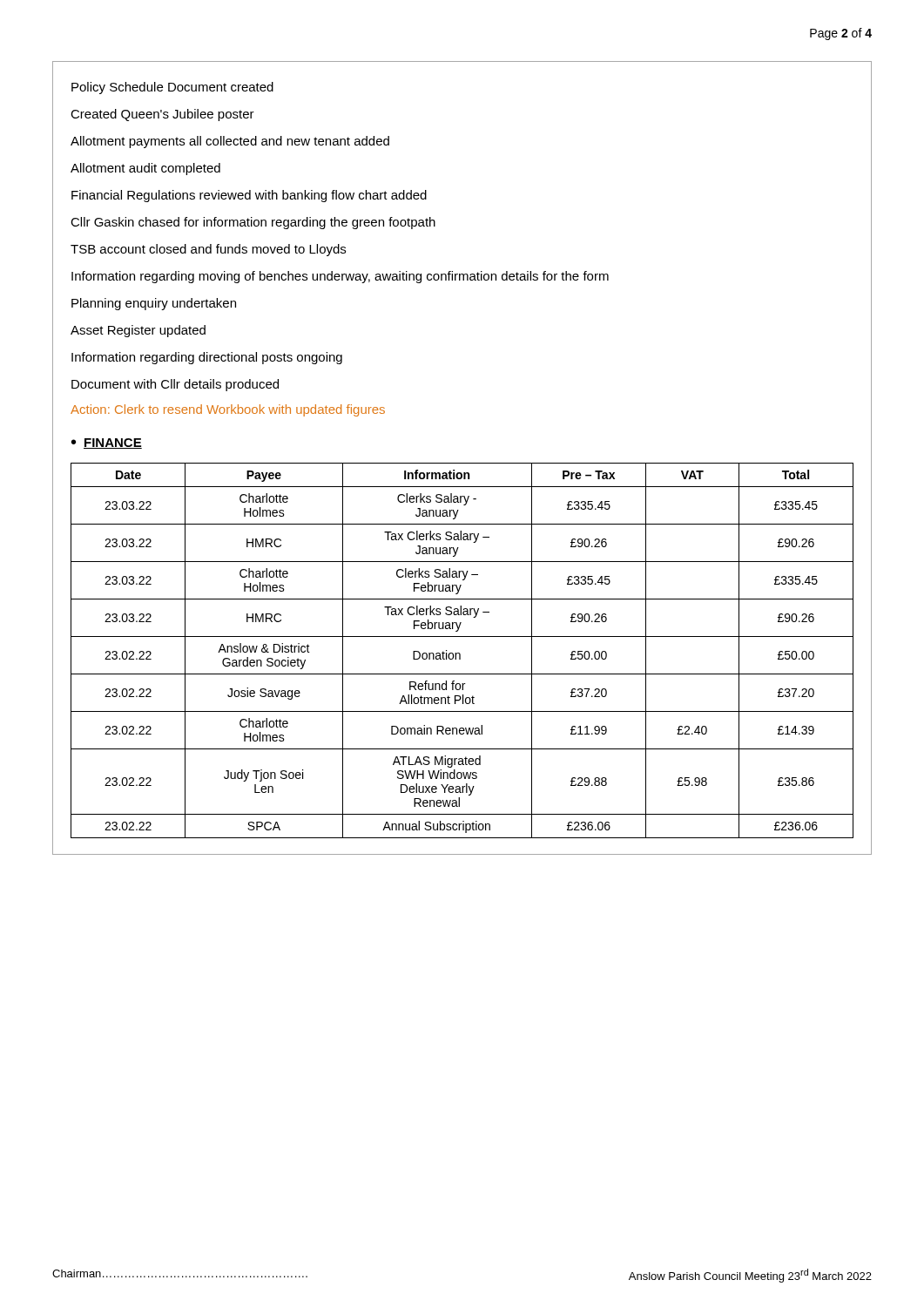The image size is (924, 1307).
Task: Locate the text starting "Allotment payments all collected and new tenant"
Action: [230, 141]
